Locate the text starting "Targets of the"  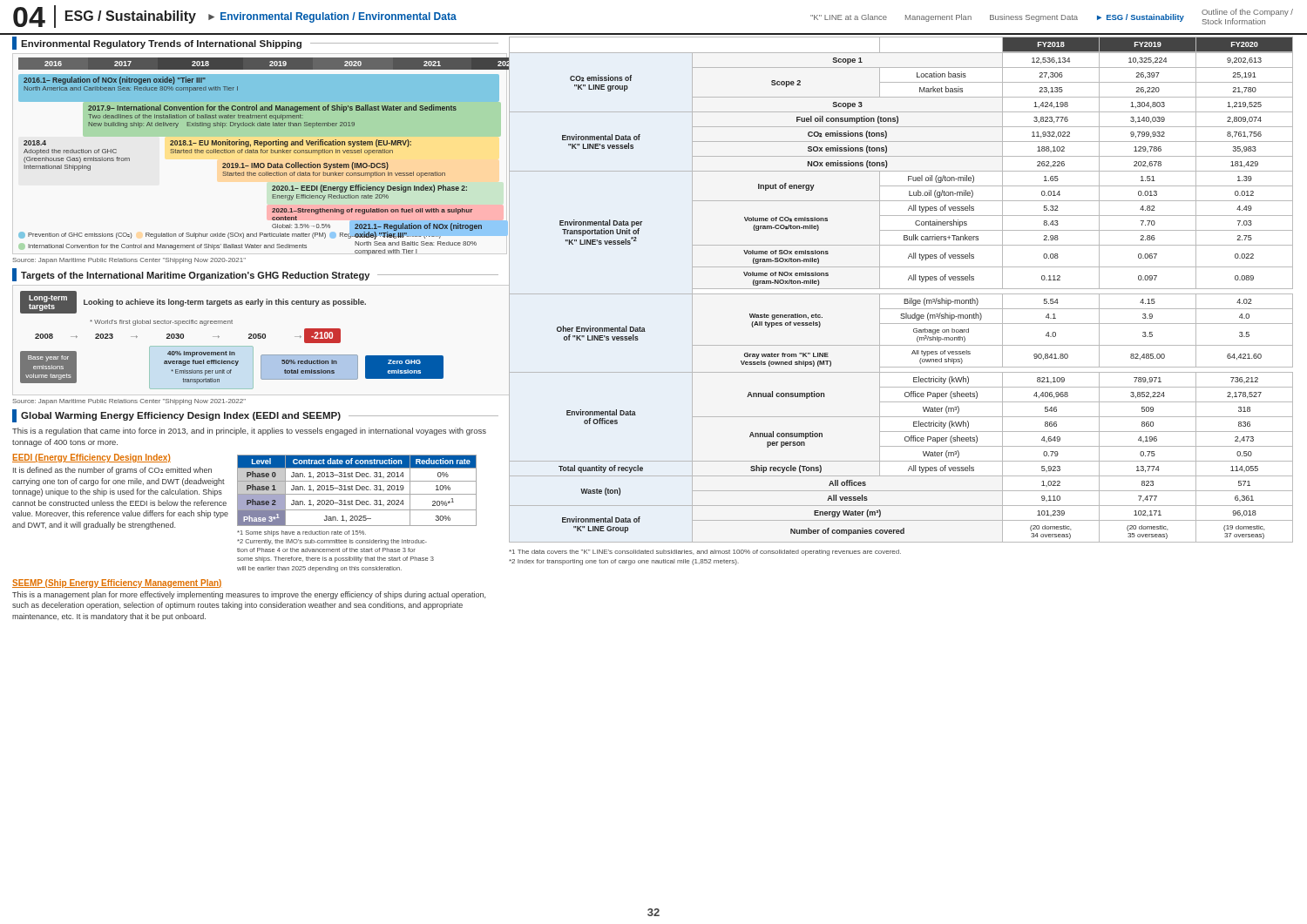255,275
